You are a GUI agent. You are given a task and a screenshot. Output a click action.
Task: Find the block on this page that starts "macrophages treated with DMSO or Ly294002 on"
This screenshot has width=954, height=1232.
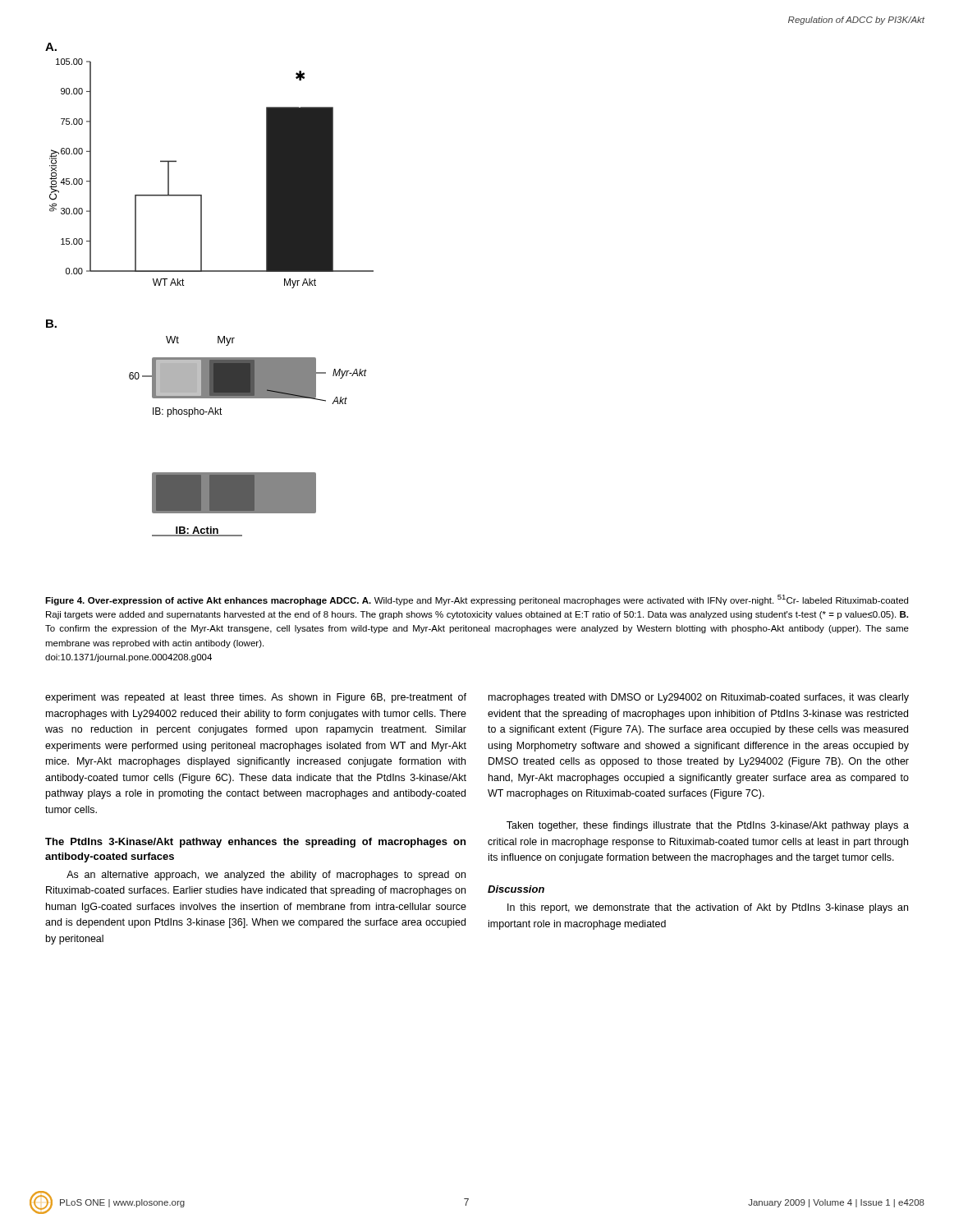698,777
